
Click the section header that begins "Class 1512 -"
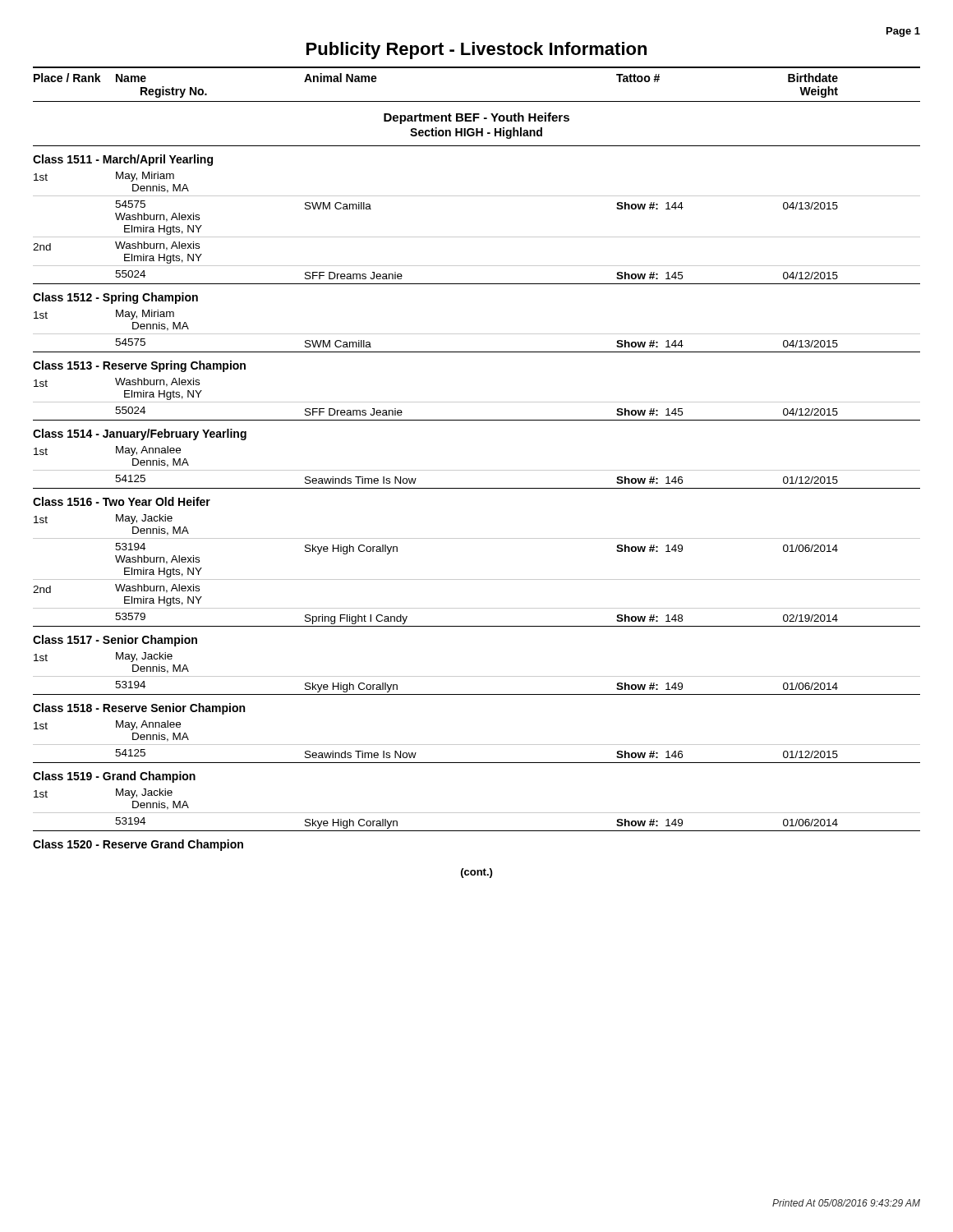[116, 297]
